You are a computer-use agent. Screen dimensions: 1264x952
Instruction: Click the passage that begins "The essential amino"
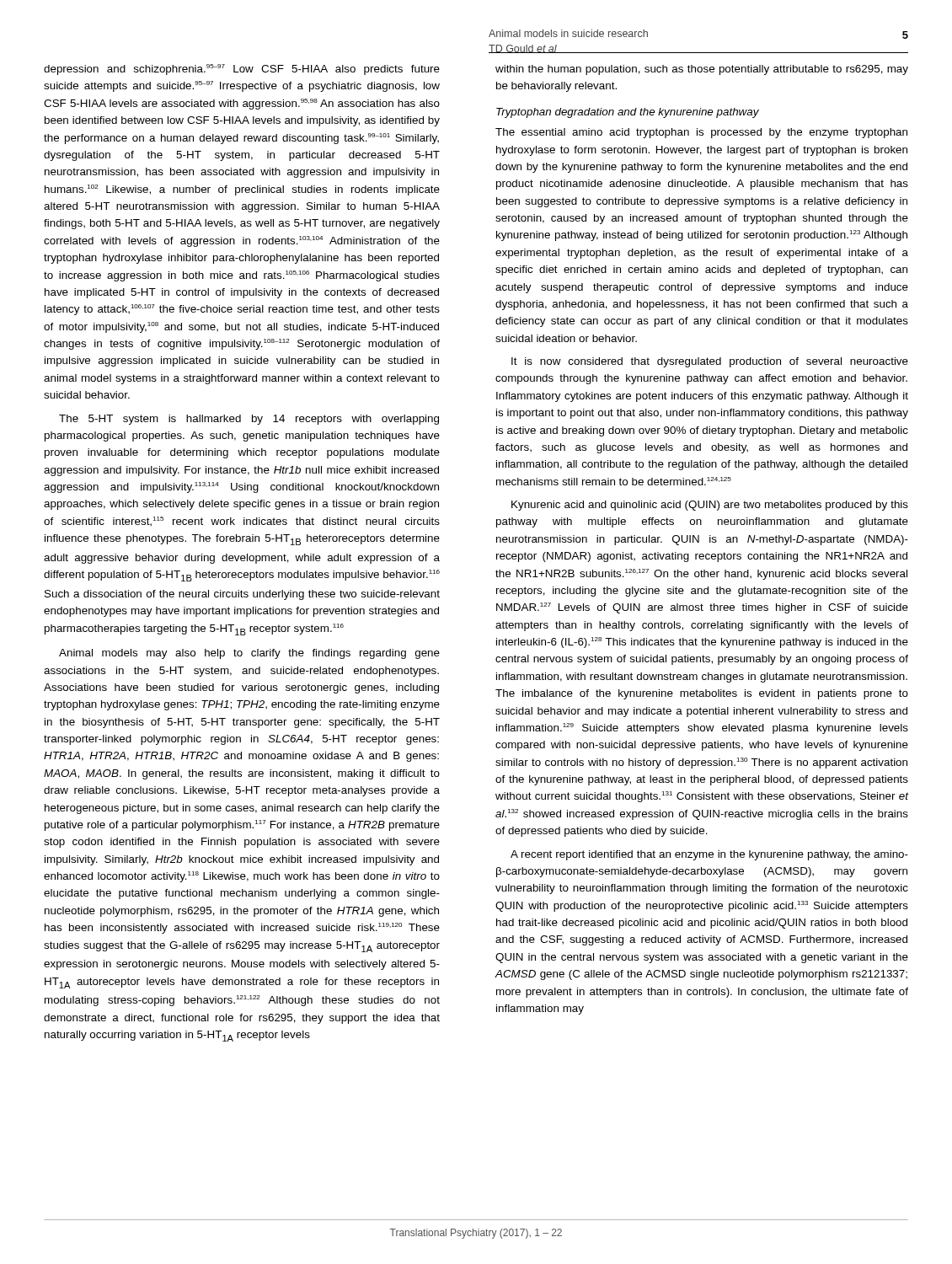702,236
